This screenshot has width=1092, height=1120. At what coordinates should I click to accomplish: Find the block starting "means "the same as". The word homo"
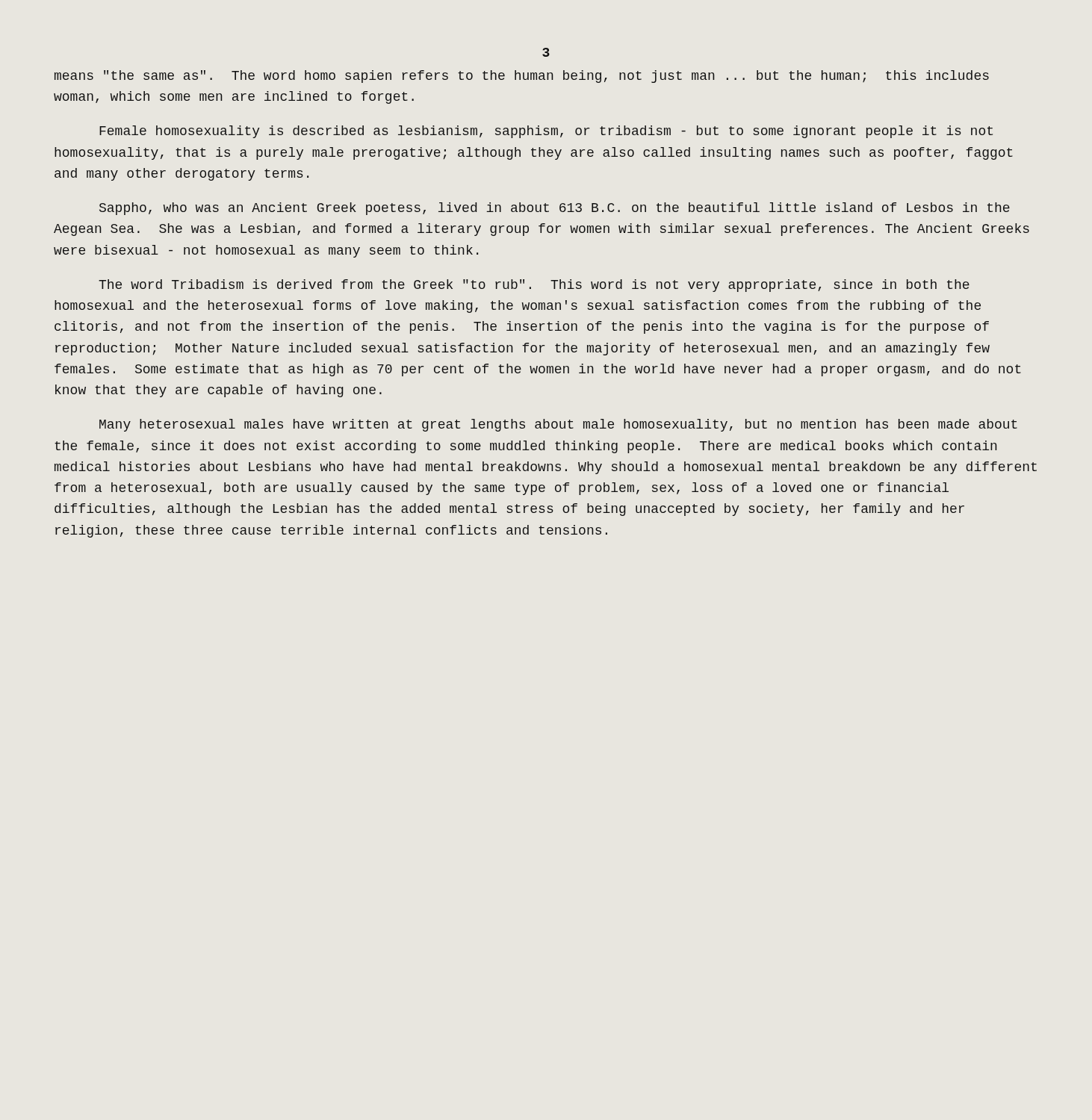[522, 87]
